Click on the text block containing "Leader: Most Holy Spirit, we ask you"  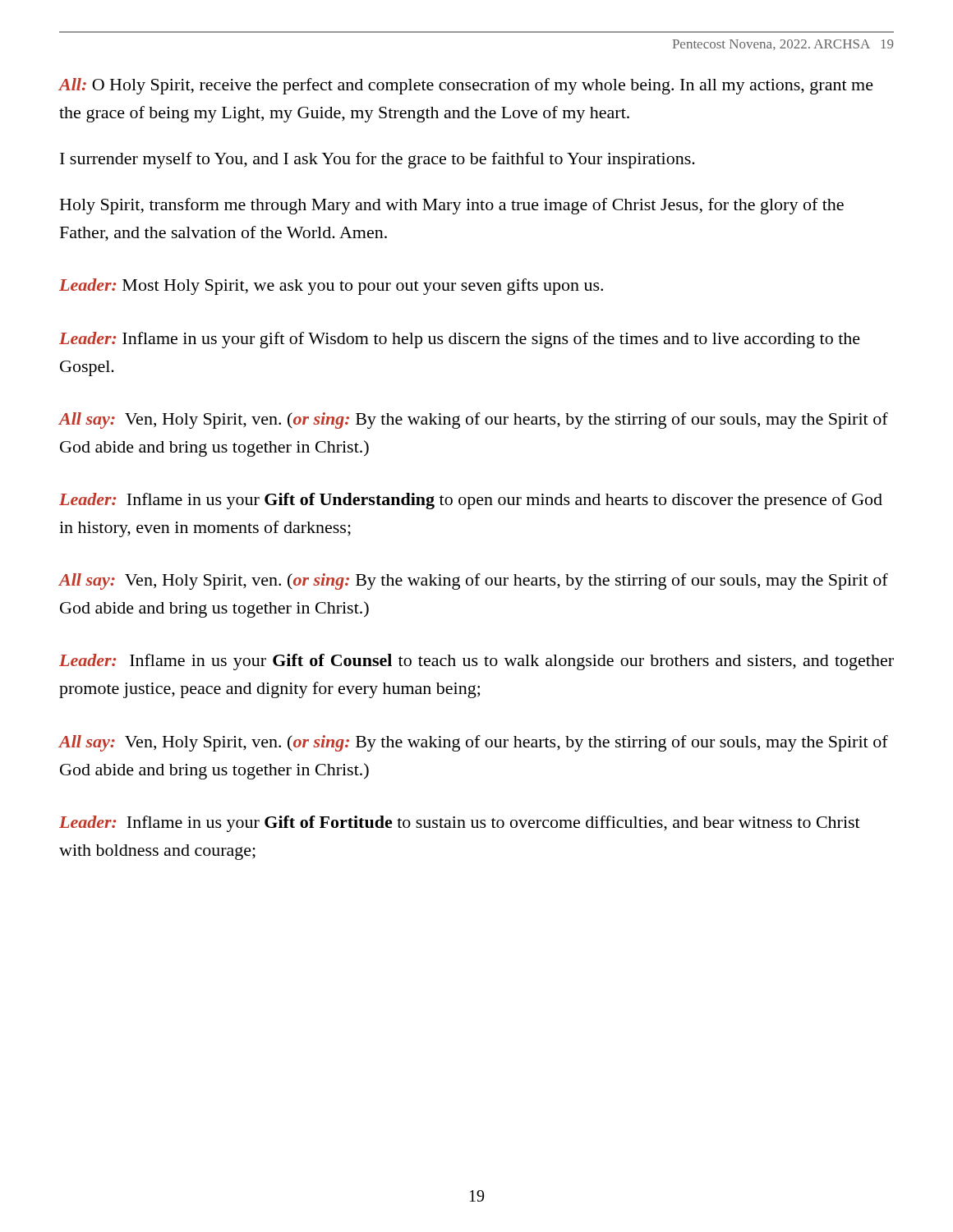[x=476, y=285]
